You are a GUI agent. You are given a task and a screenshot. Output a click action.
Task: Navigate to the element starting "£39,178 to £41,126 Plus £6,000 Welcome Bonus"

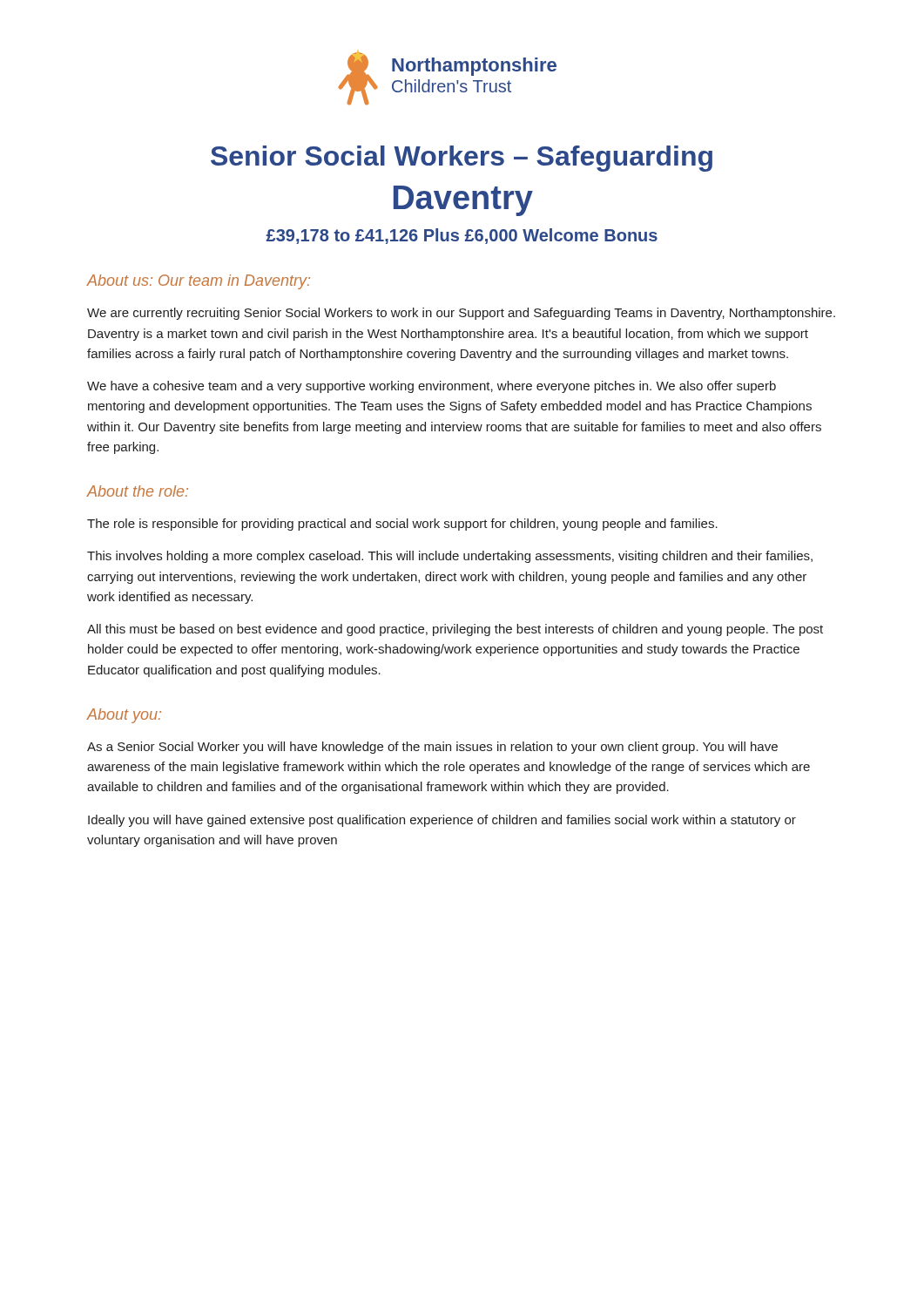[462, 236]
